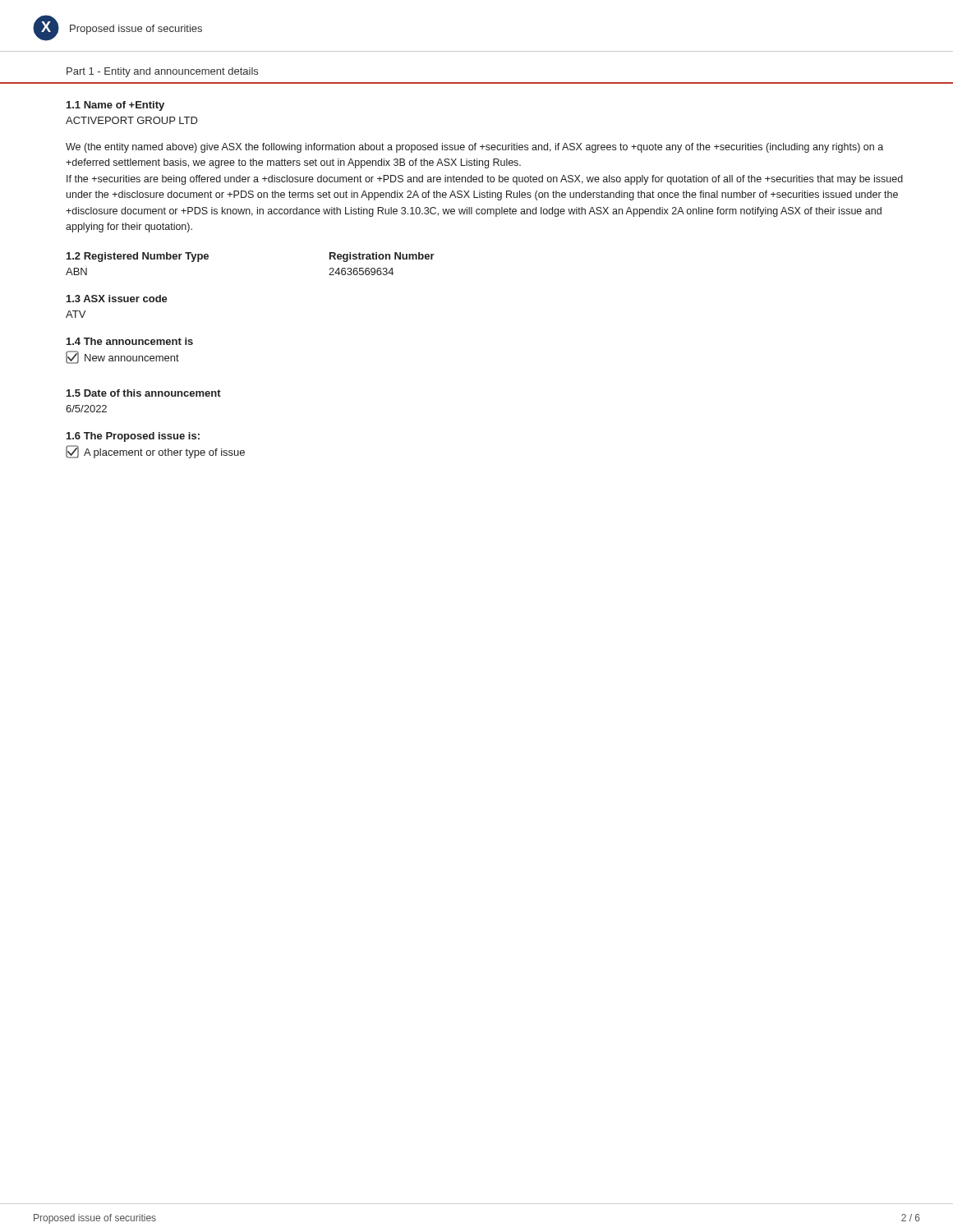Navigate to the text block starting "We (the entity named above) give ASX"
The image size is (953, 1232).
coord(484,187)
